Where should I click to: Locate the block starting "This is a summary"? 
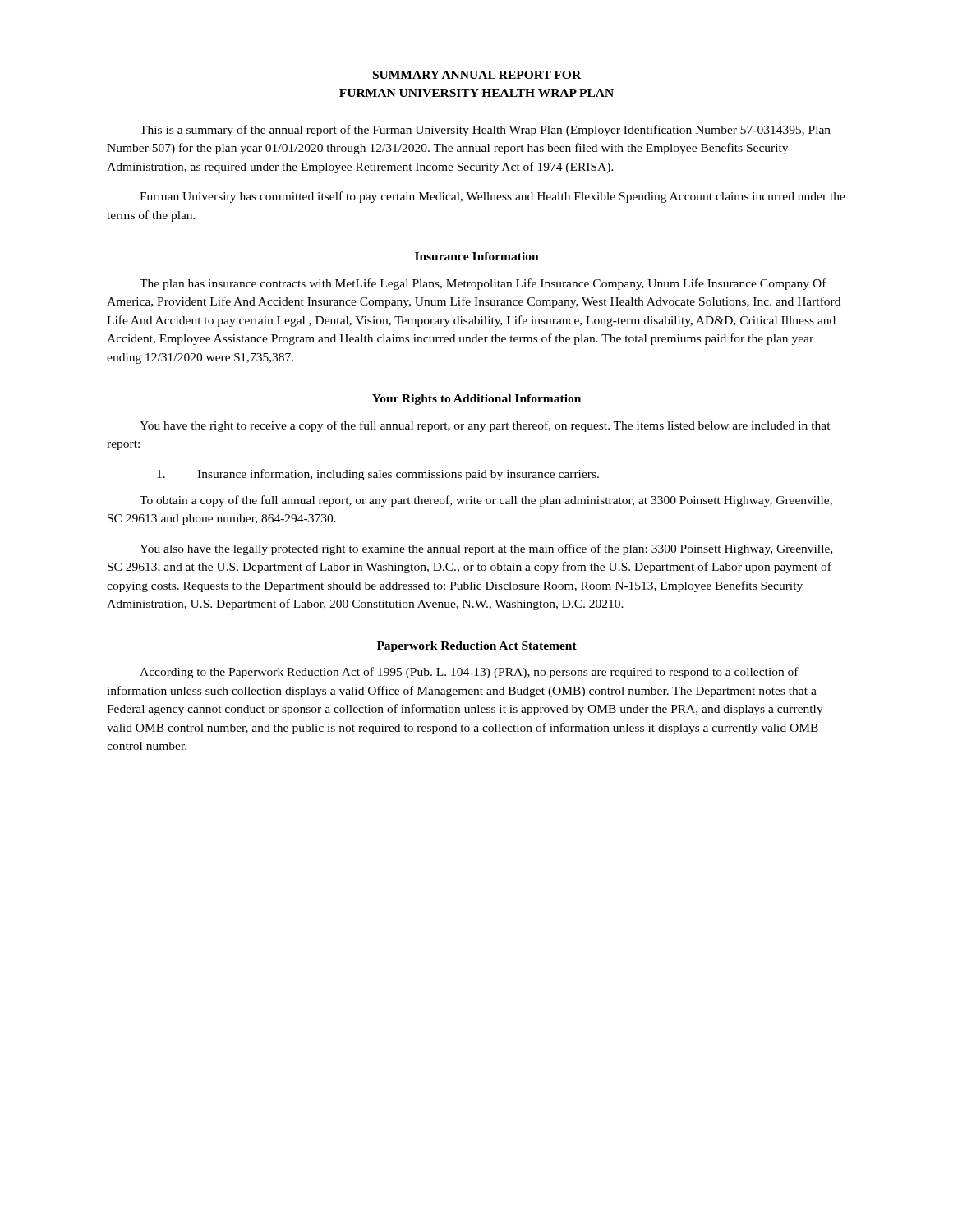click(469, 148)
